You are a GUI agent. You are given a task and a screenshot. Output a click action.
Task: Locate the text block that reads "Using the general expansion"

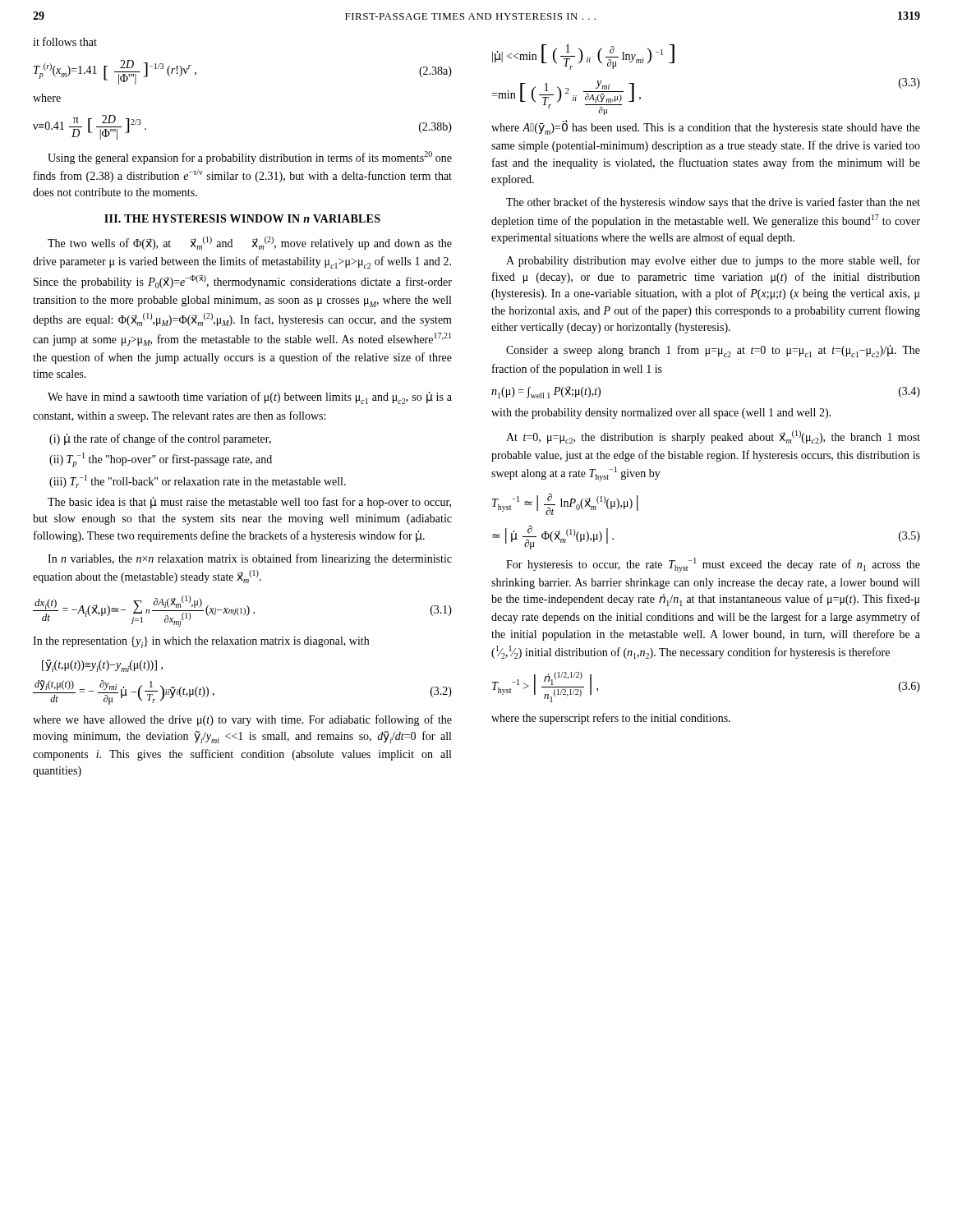click(242, 174)
